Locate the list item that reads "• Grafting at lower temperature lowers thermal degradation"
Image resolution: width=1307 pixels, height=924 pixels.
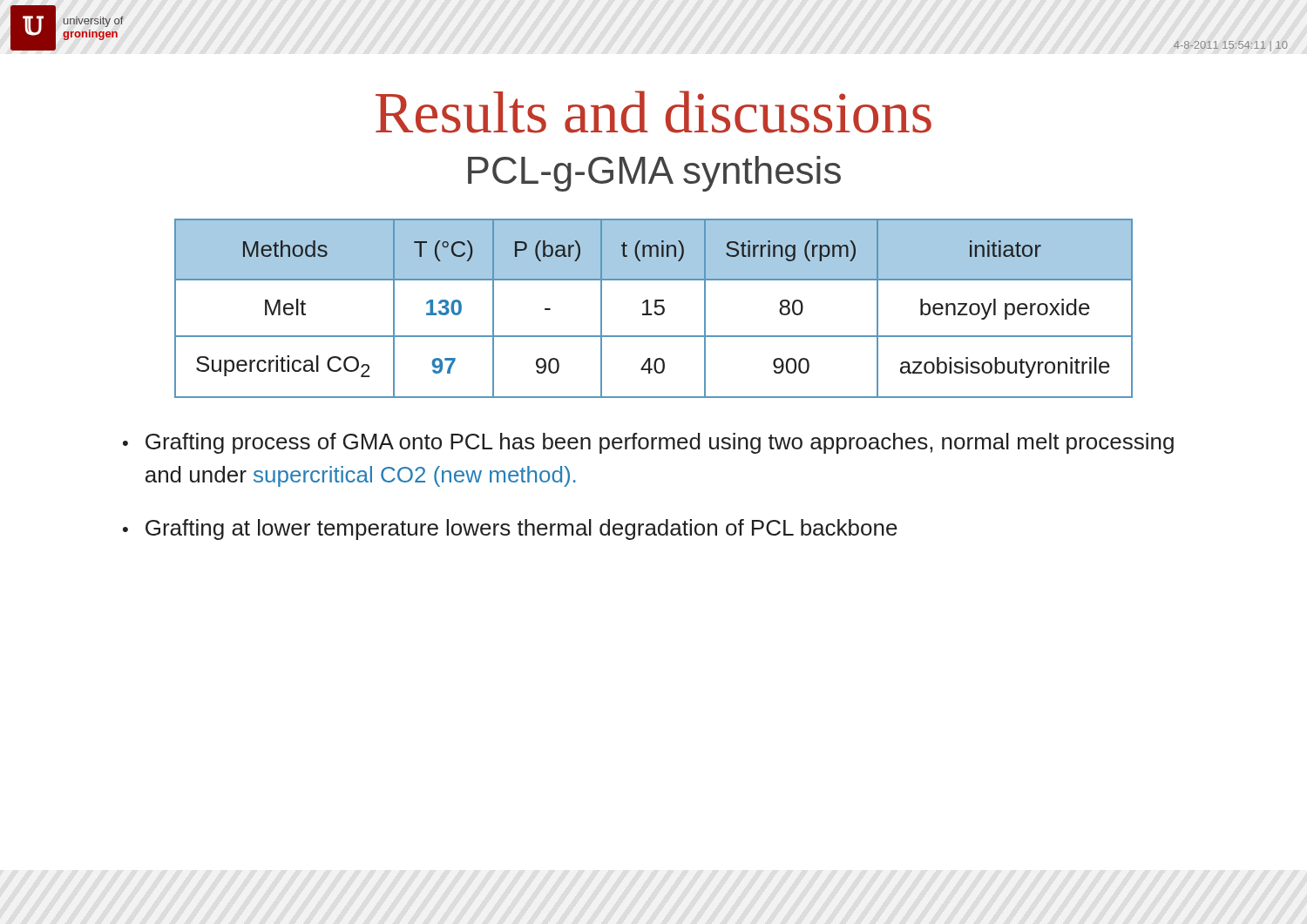[510, 529]
